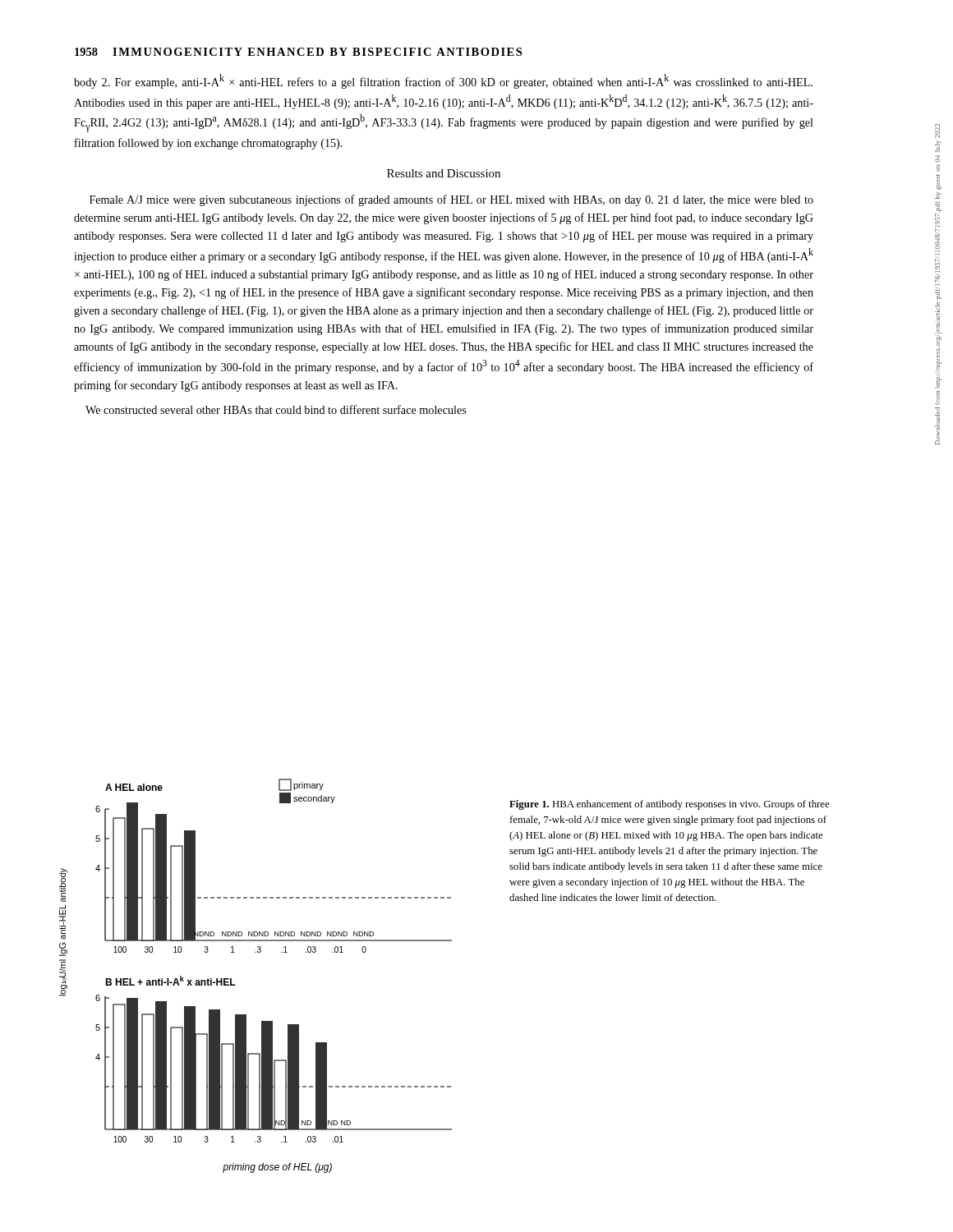Find the grouped bar chart
The width and height of the screenshot is (953, 1232).
click(275, 983)
